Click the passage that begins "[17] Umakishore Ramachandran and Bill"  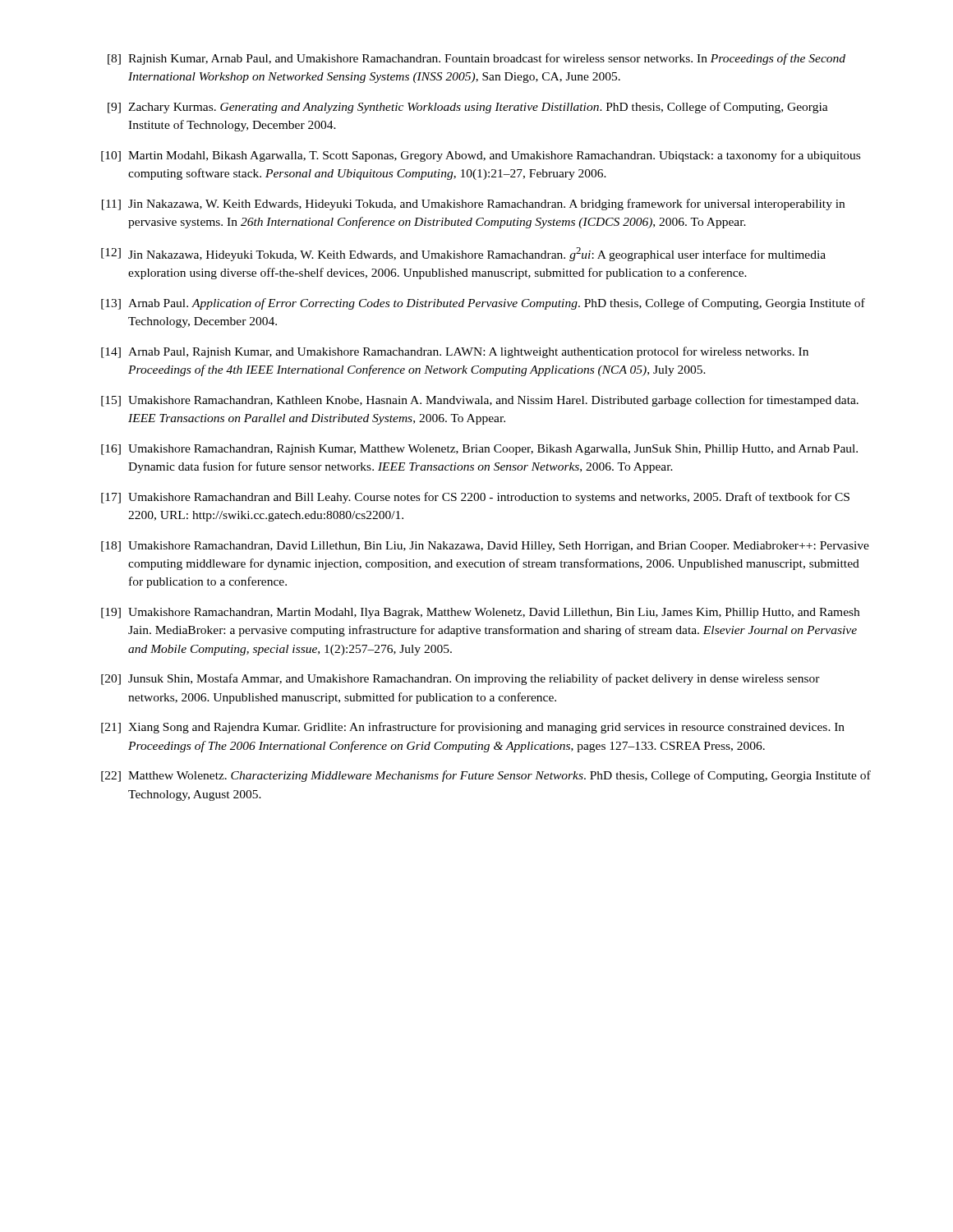coord(476,506)
